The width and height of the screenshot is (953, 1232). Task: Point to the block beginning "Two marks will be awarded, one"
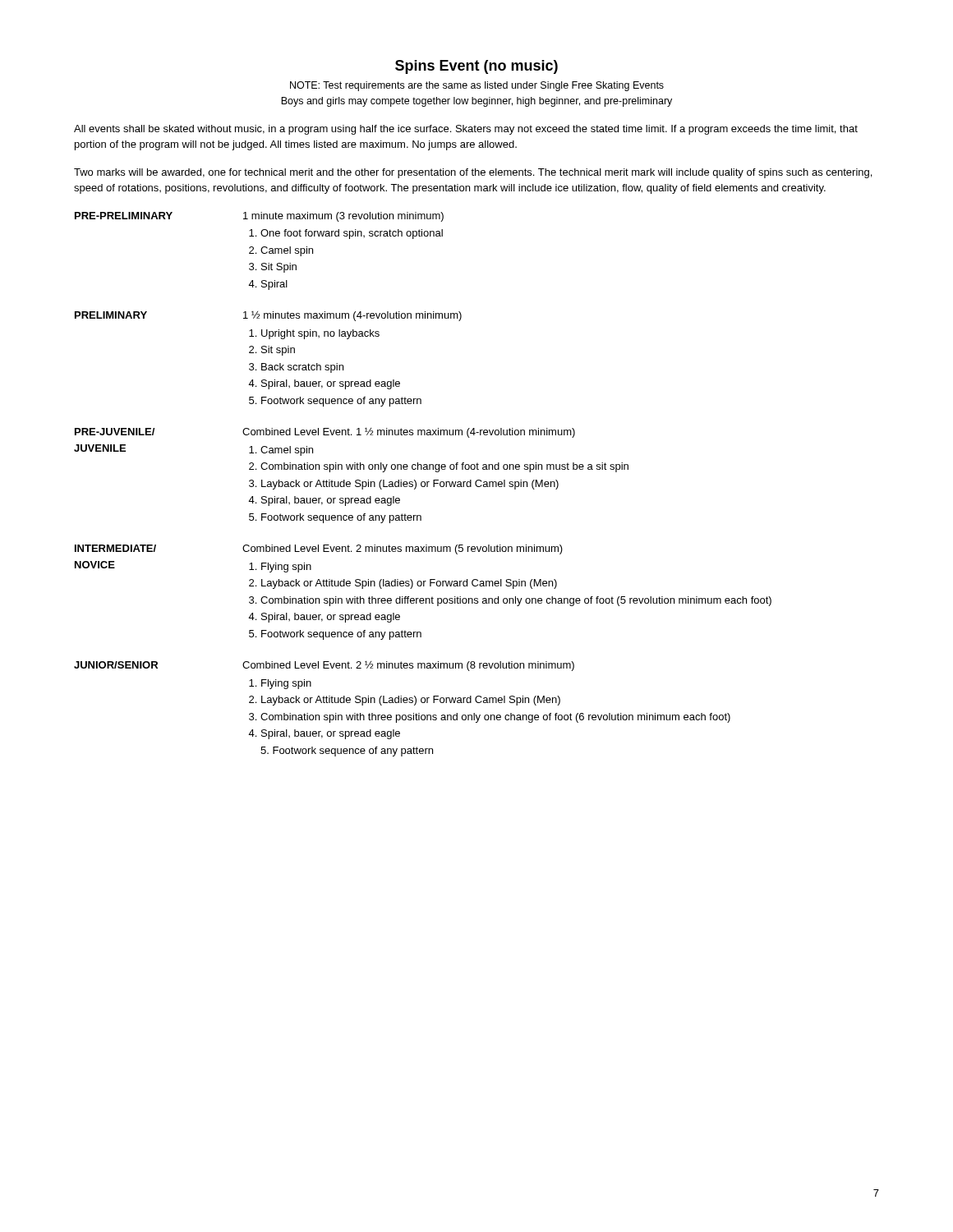(x=473, y=180)
